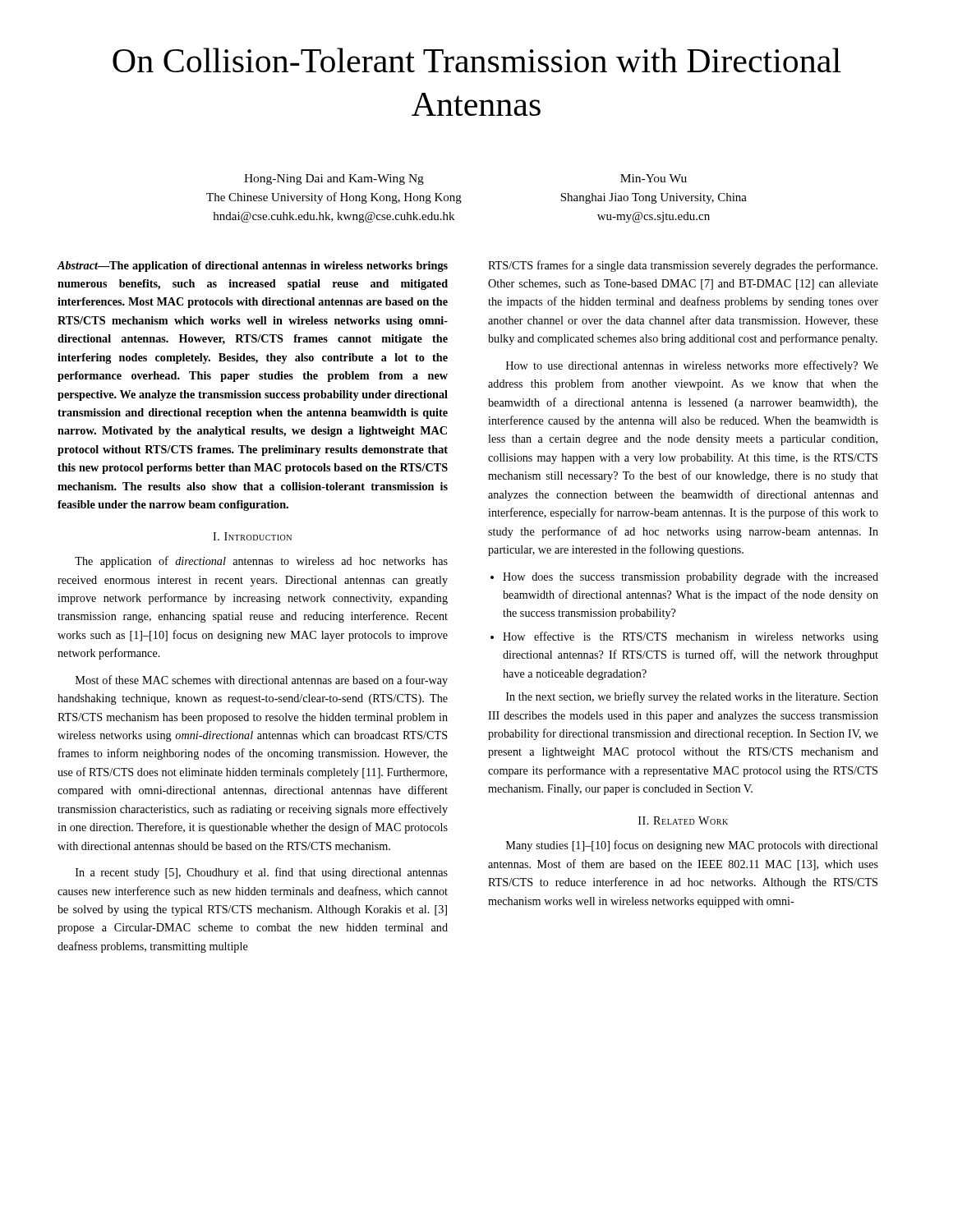Navigate to the region starting "How effective is the RTS/CTS"
953x1232 pixels.
coord(691,655)
